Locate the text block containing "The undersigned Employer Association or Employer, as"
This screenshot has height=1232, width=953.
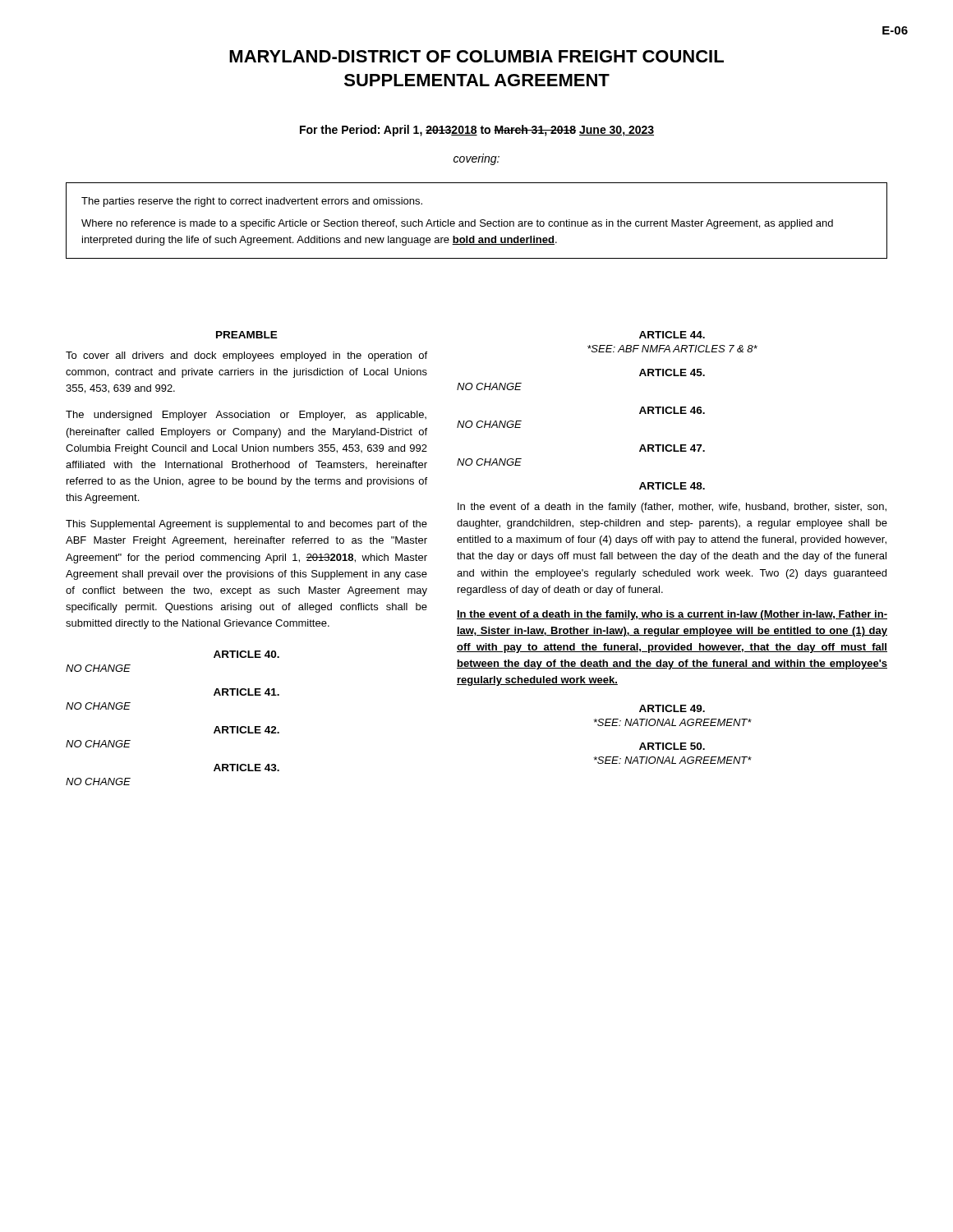[246, 456]
